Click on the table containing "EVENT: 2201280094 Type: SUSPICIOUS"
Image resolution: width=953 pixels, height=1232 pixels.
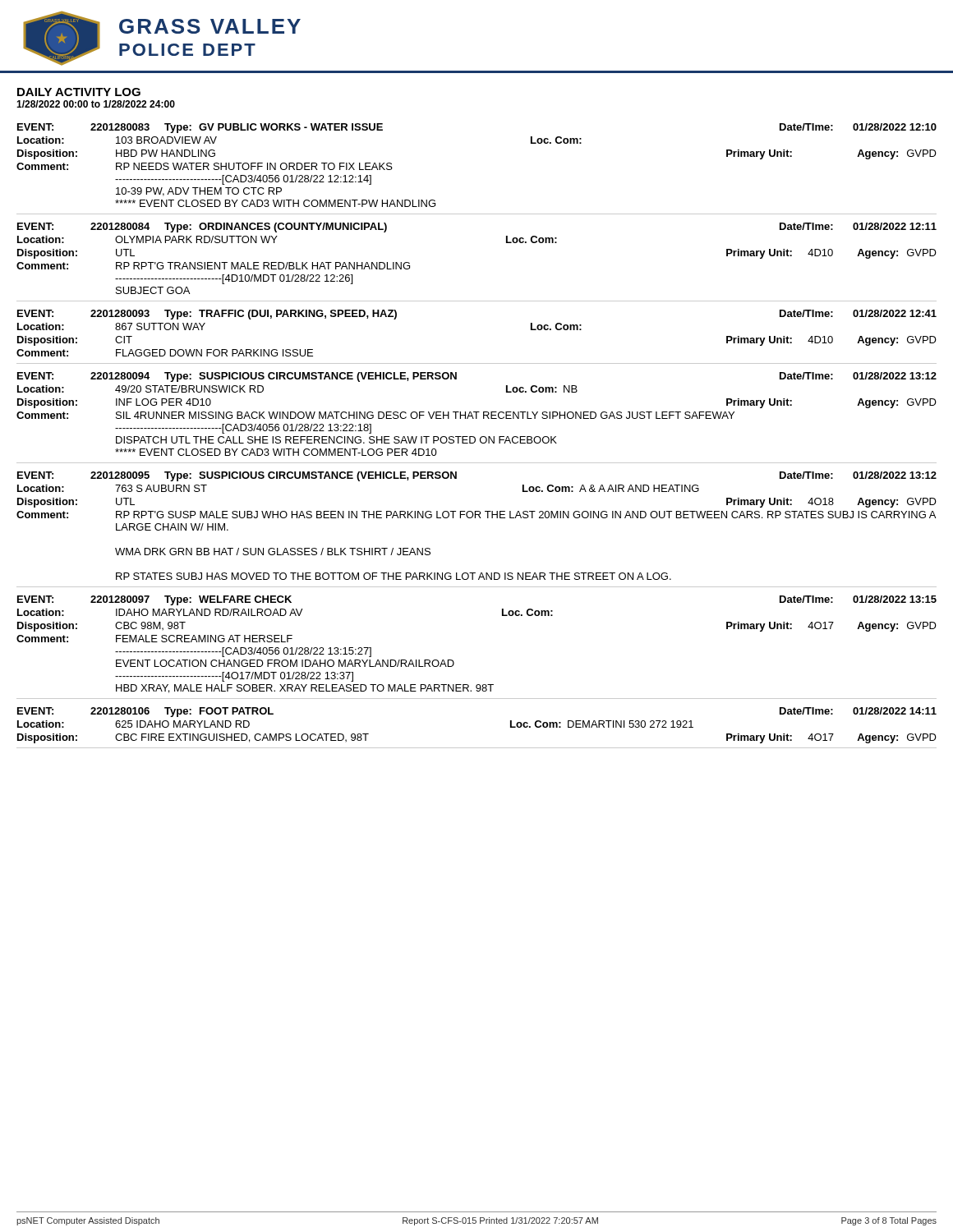point(476,414)
